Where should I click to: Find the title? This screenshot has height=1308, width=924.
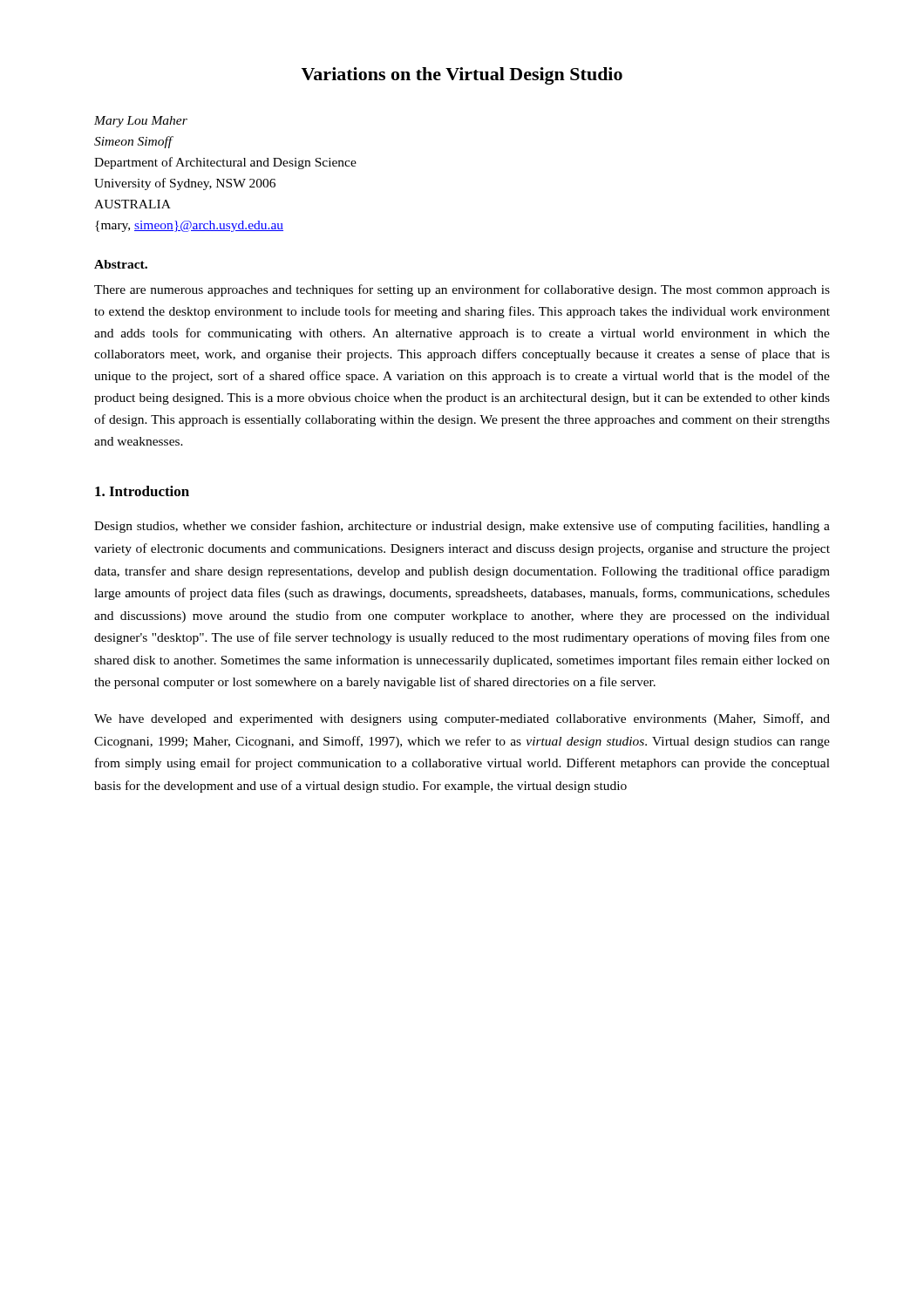pos(462,74)
